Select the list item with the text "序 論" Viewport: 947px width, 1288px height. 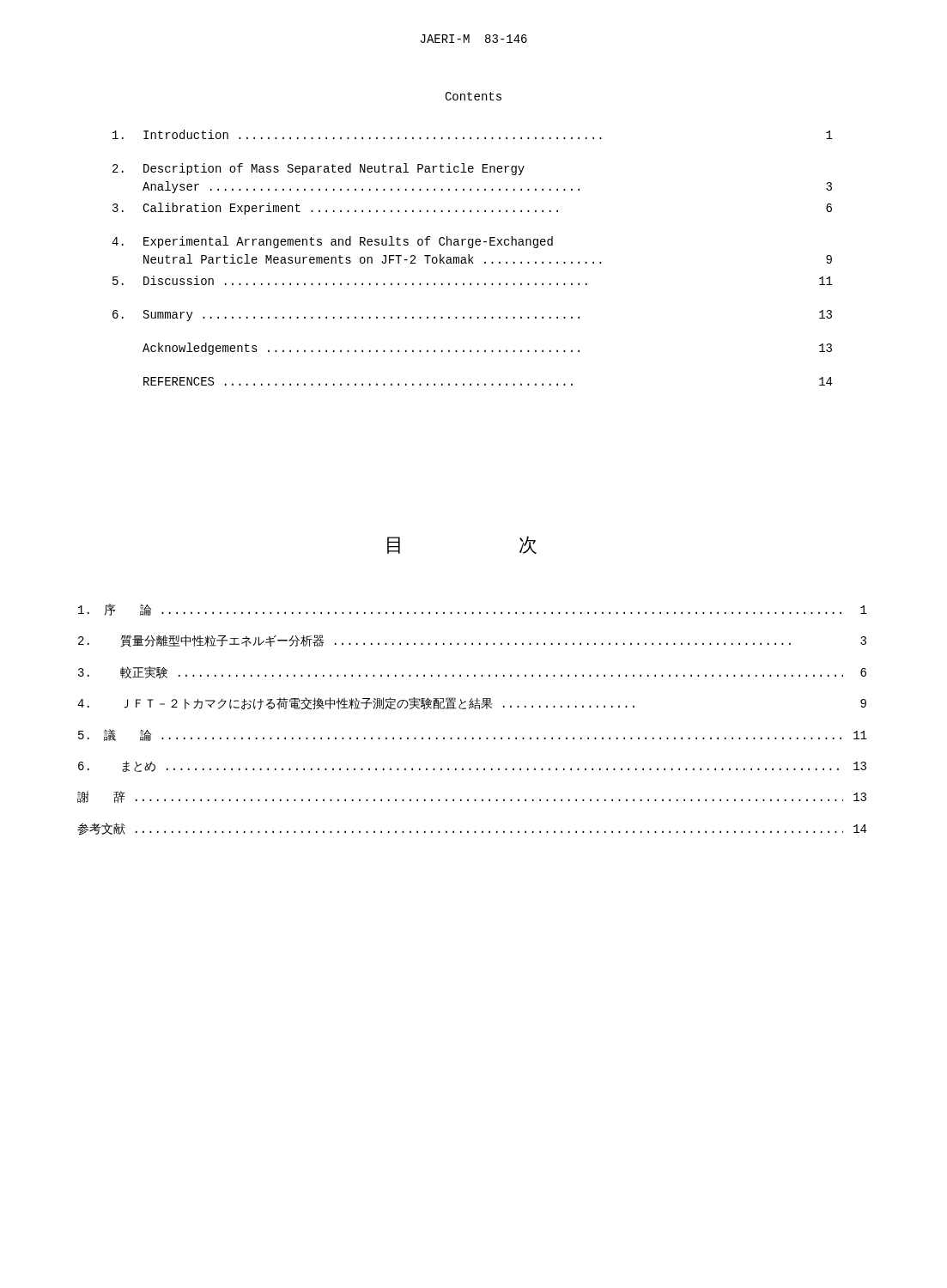point(472,611)
